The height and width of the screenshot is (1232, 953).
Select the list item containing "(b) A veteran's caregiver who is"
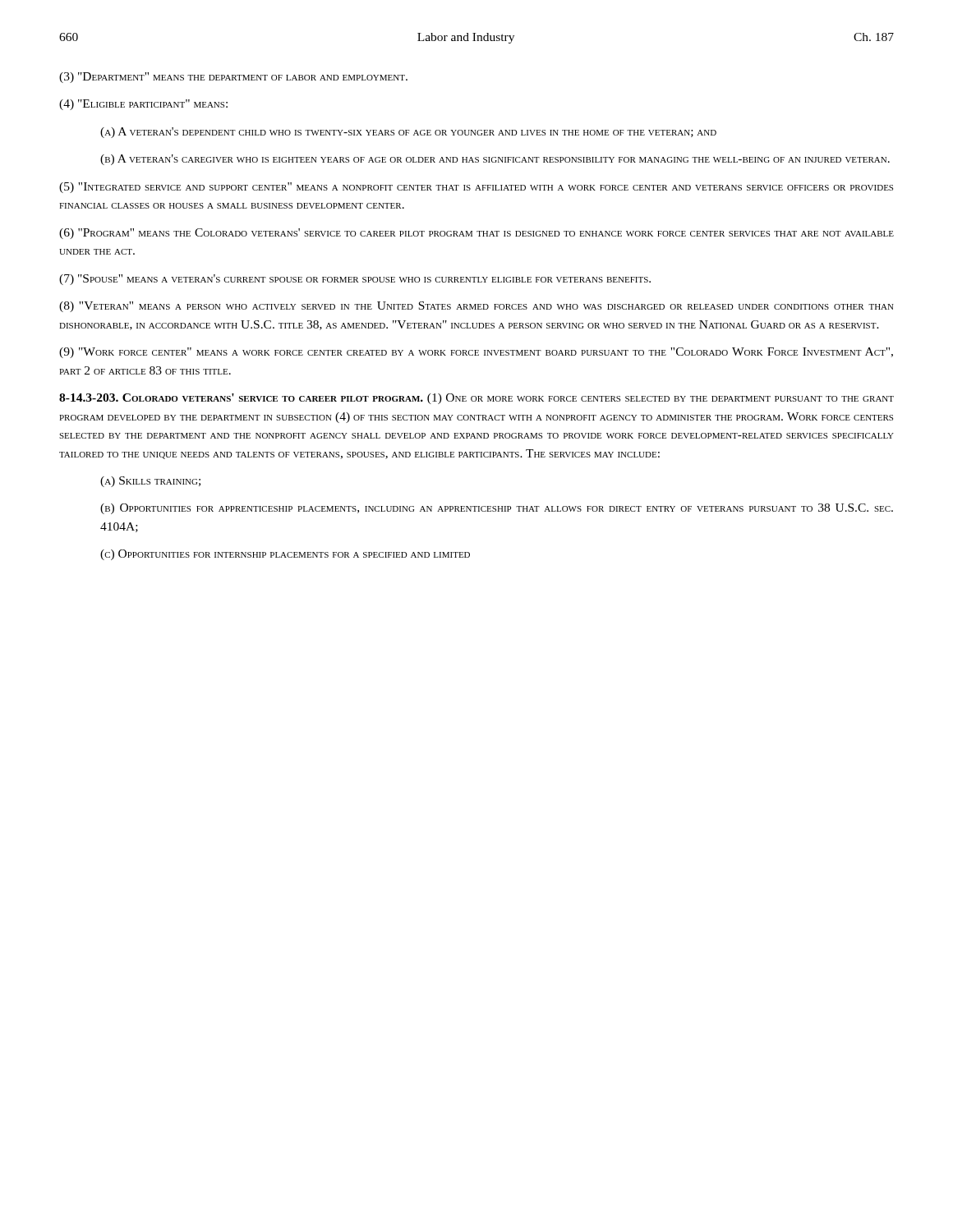tap(495, 158)
